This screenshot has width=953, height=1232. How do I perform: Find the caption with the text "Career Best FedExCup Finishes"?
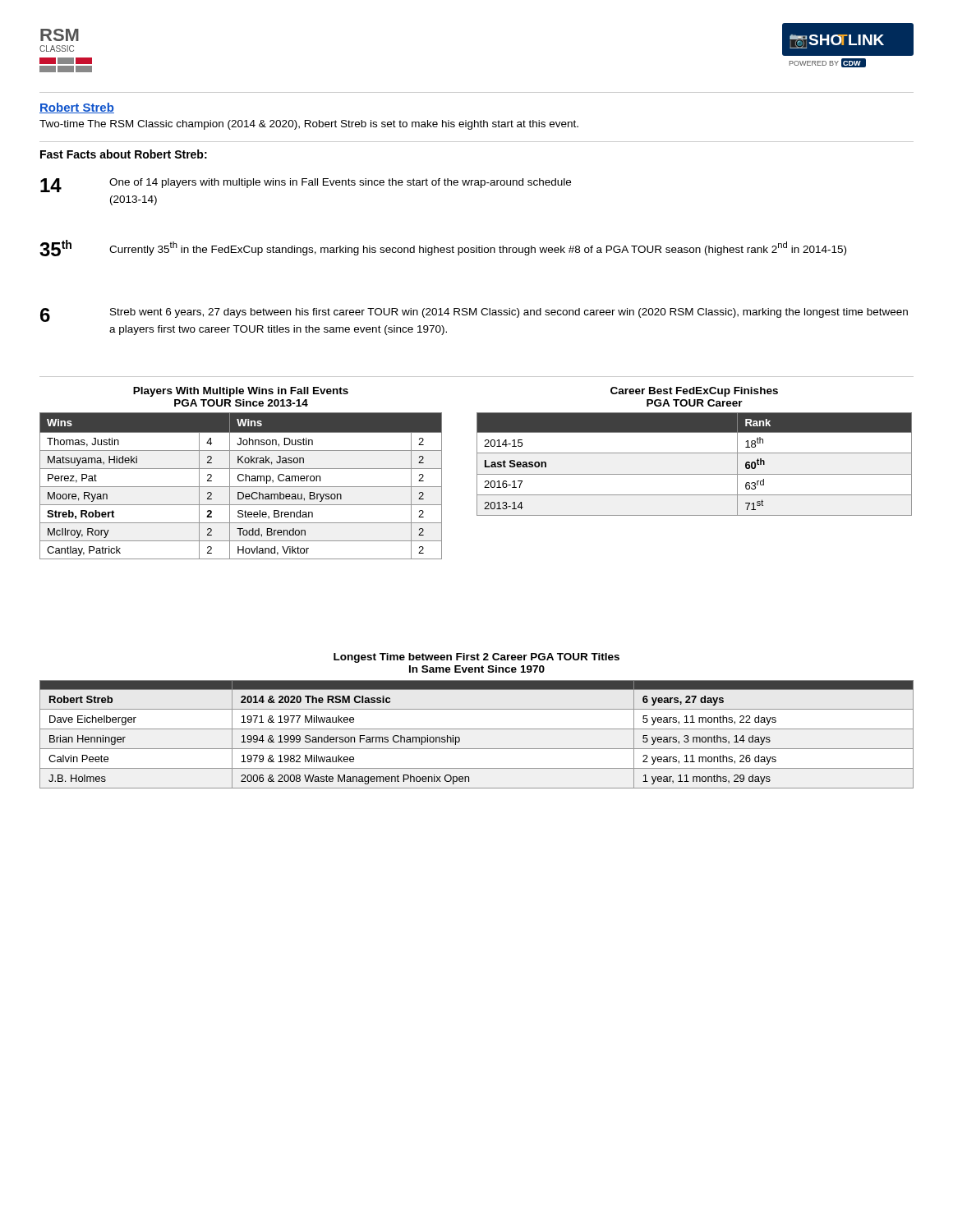pos(694,397)
